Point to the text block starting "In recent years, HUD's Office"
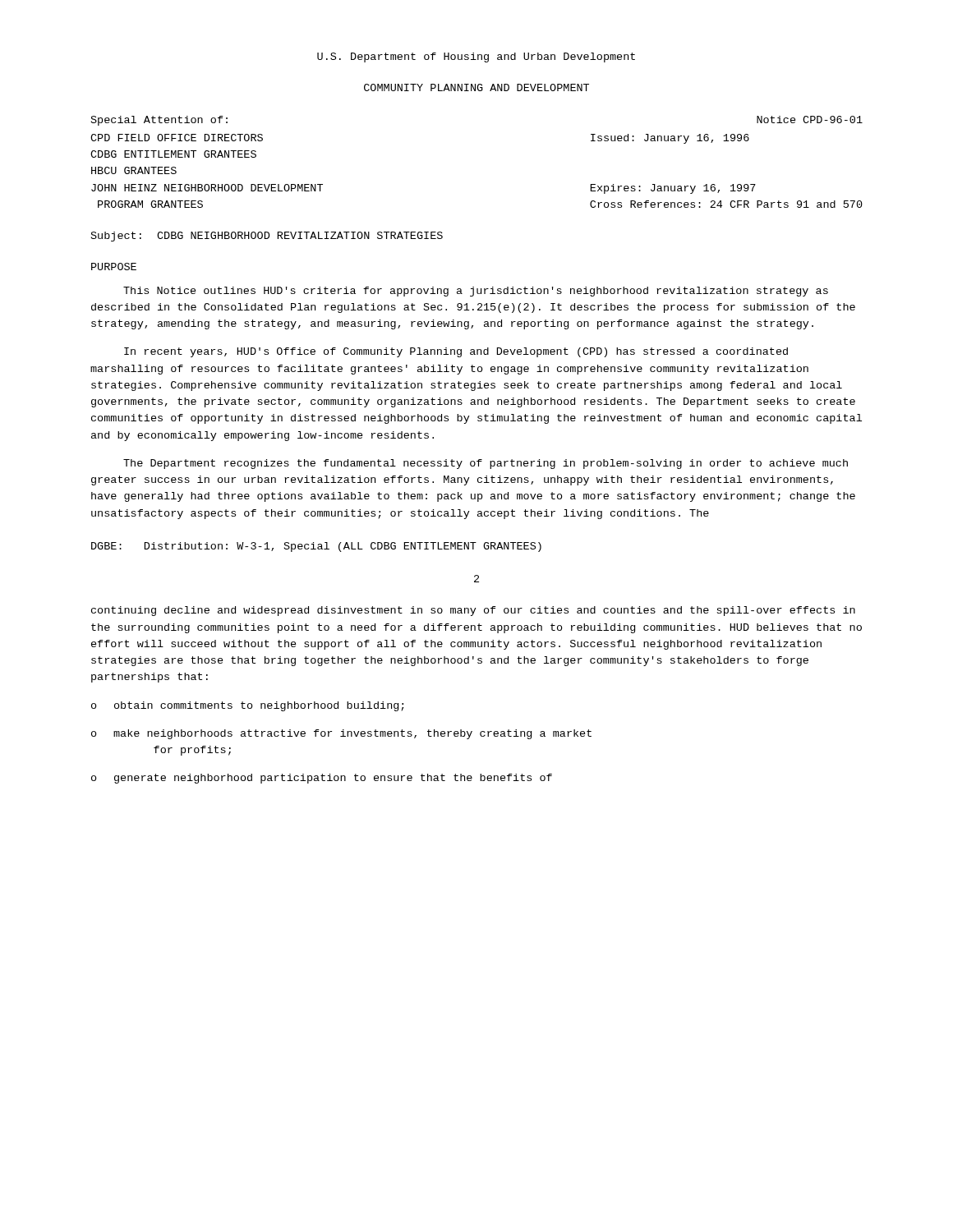Viewport: 953px width, 1232px height. pyautogui.click(x=476, y=394)
